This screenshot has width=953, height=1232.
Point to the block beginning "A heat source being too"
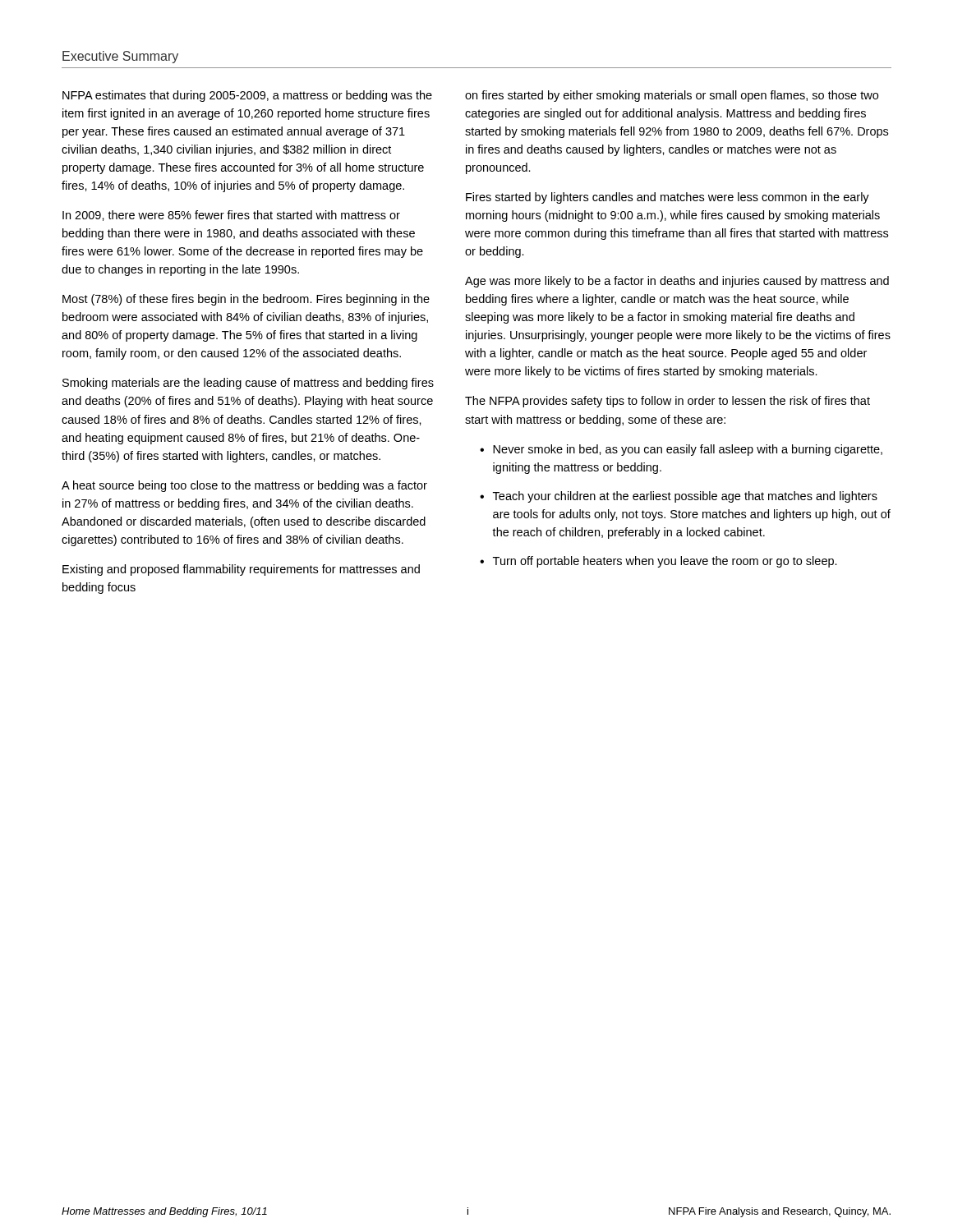pos(244,512)
